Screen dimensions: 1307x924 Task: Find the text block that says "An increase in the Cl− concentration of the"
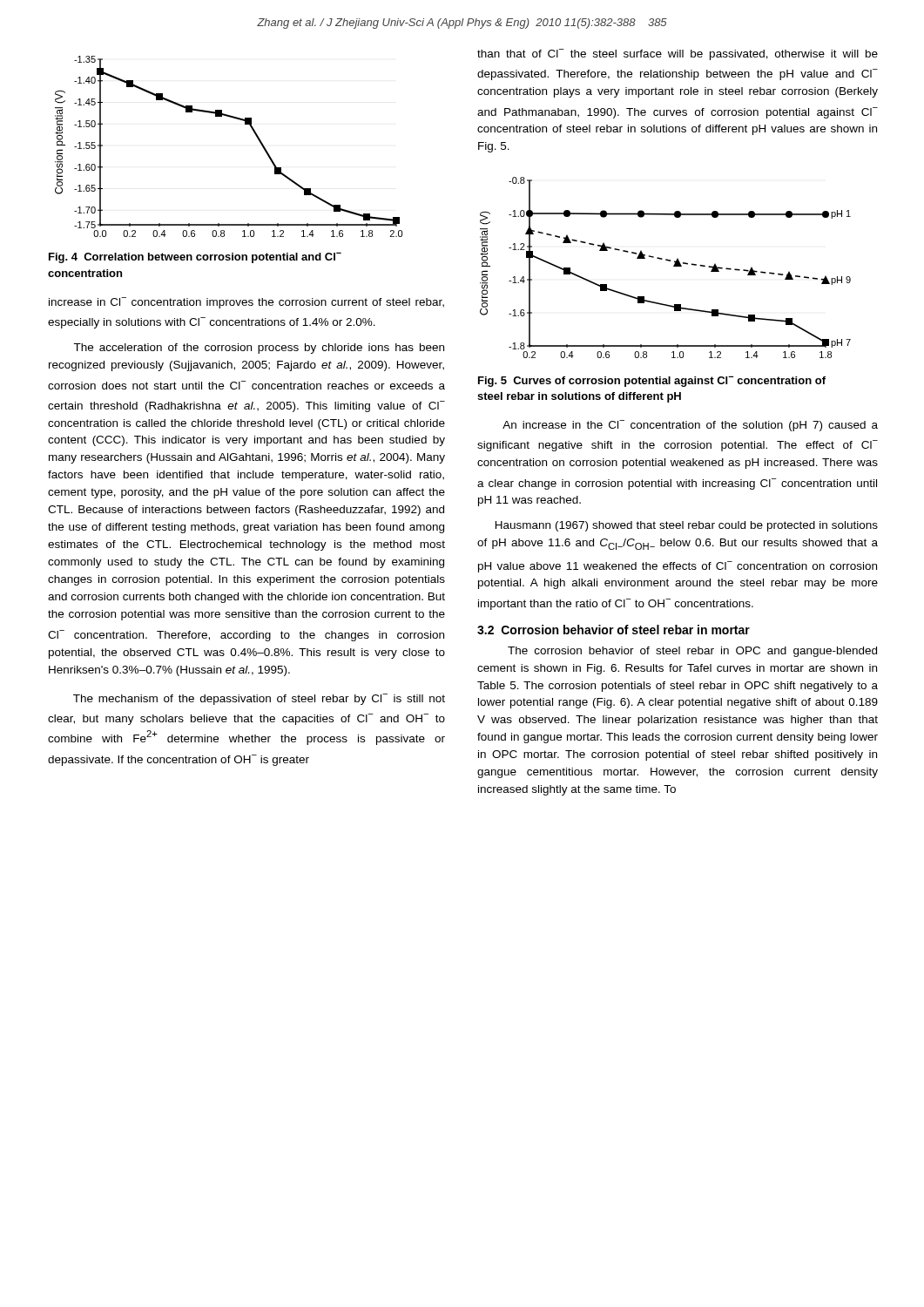(678, 461)
